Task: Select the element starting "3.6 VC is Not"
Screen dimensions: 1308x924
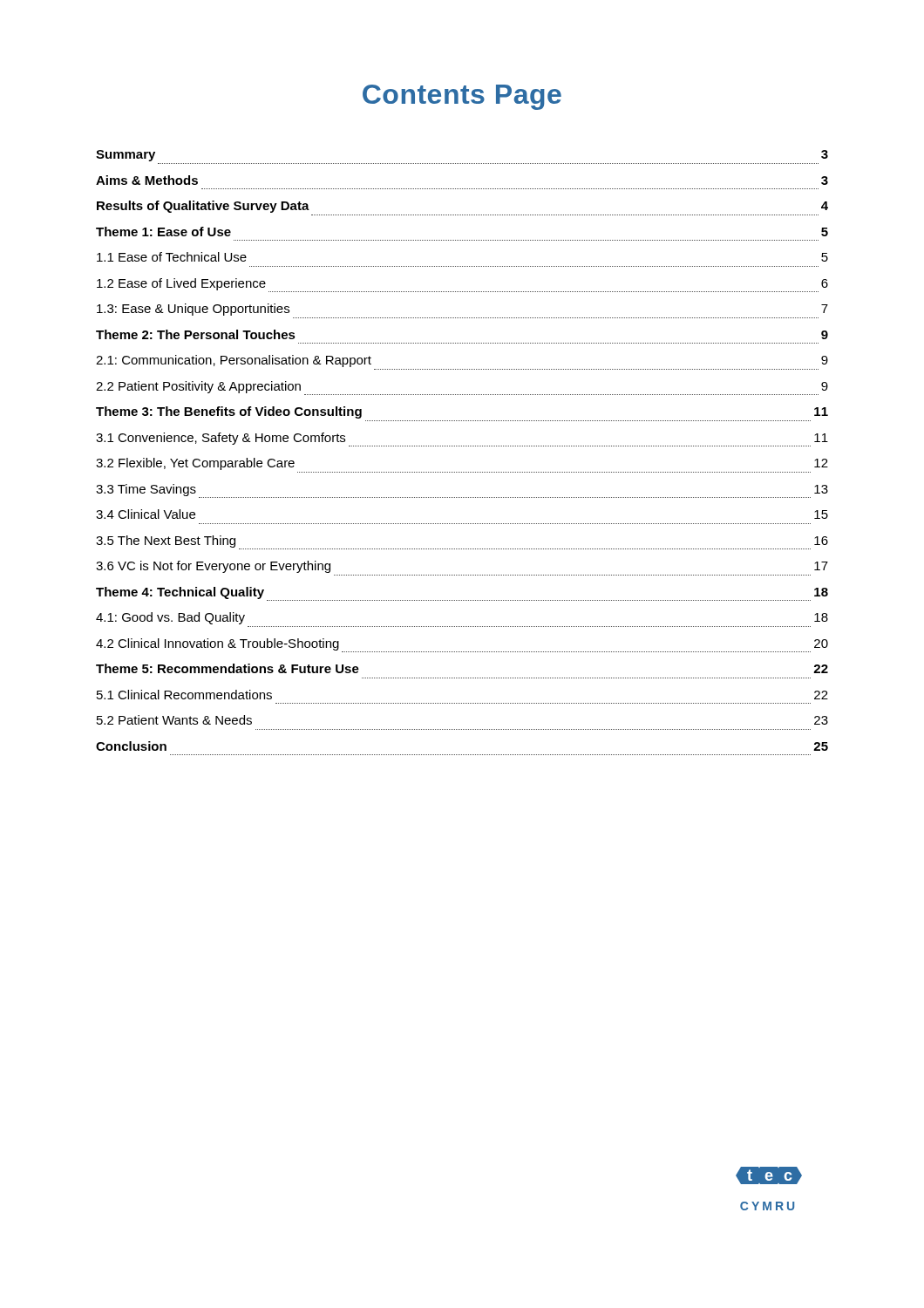Action: pos(462,566)
